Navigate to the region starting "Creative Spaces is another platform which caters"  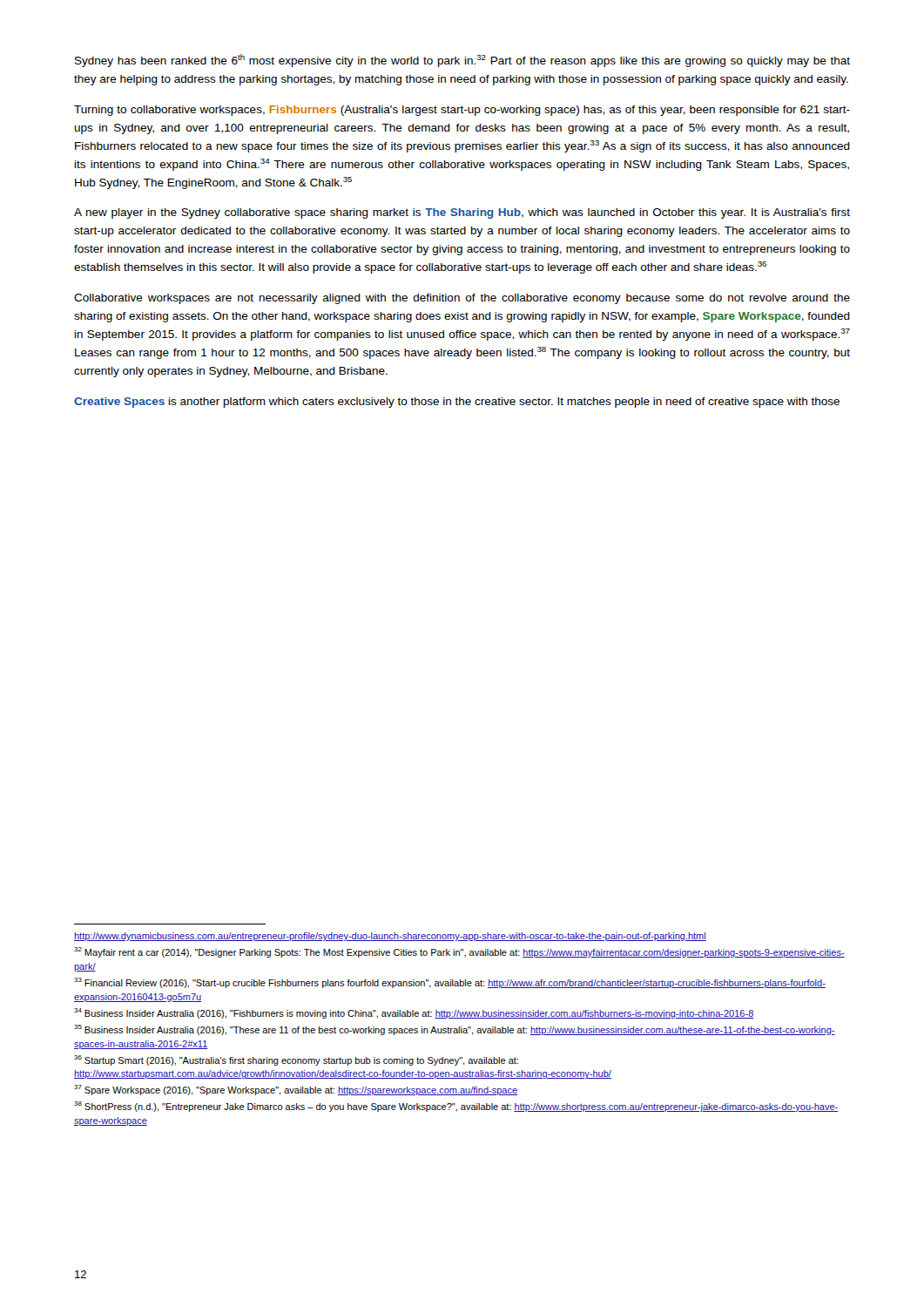(x=462, y=402)
